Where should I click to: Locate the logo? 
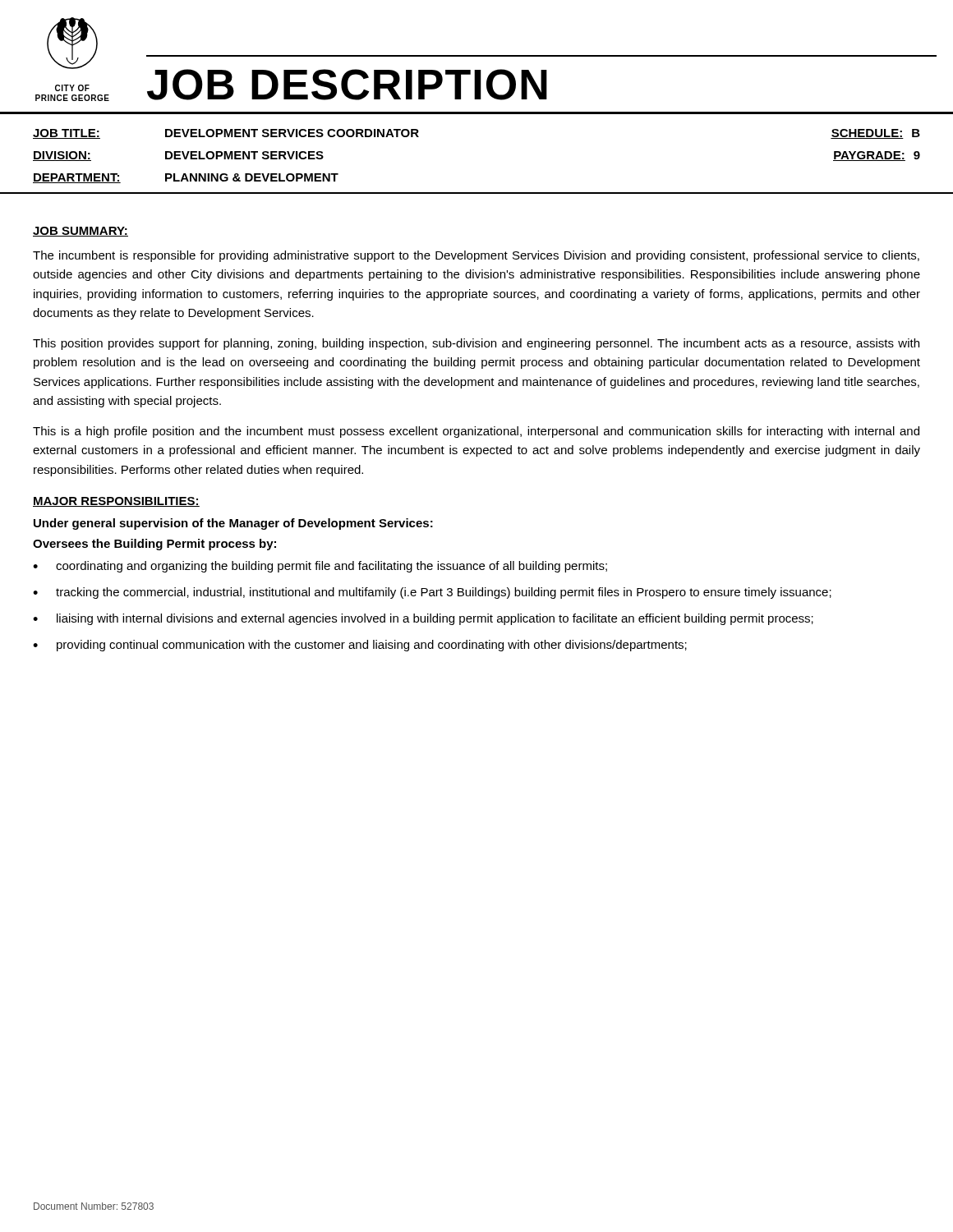[x=69, y=56]
